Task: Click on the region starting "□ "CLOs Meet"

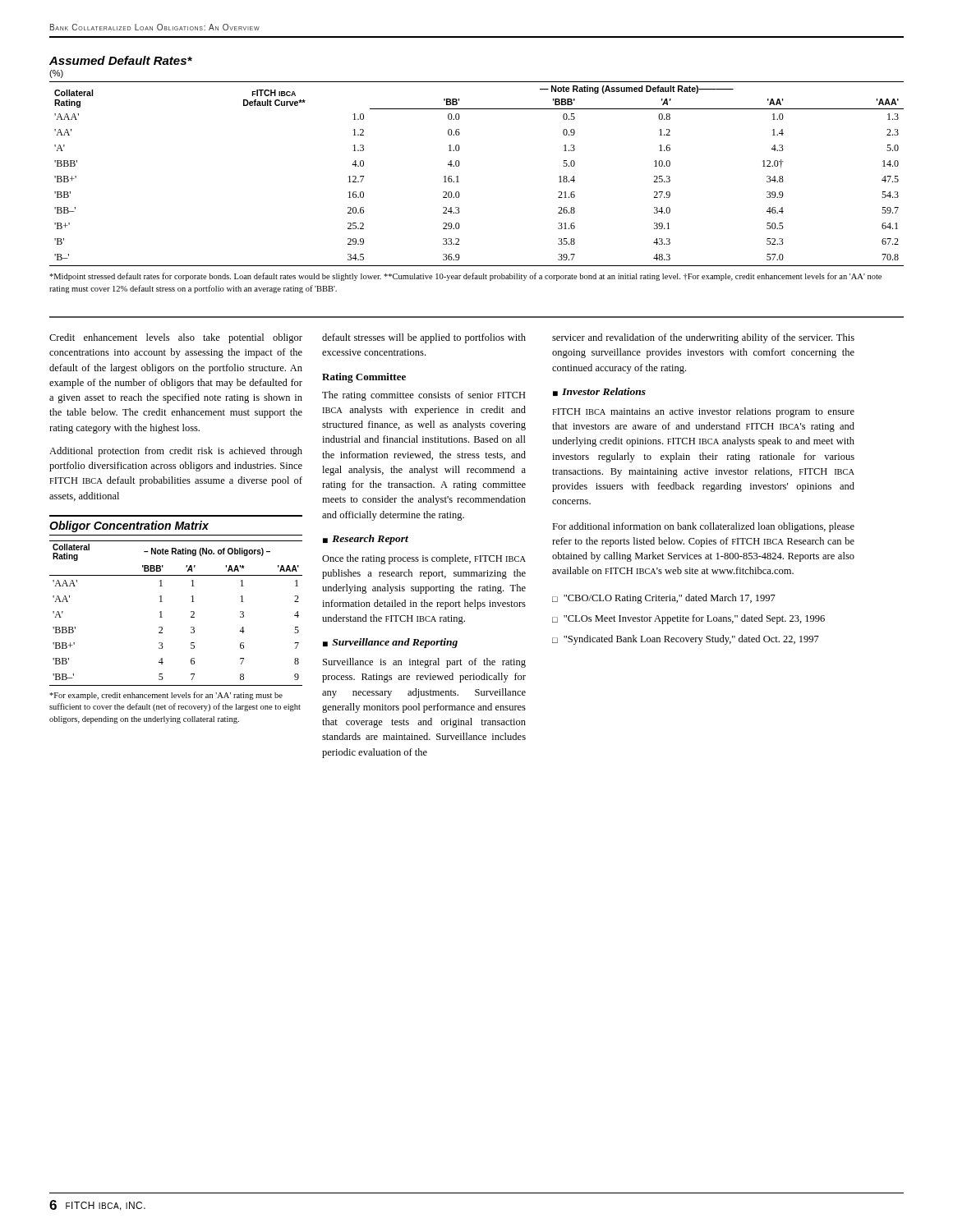Action: point(688,618)
